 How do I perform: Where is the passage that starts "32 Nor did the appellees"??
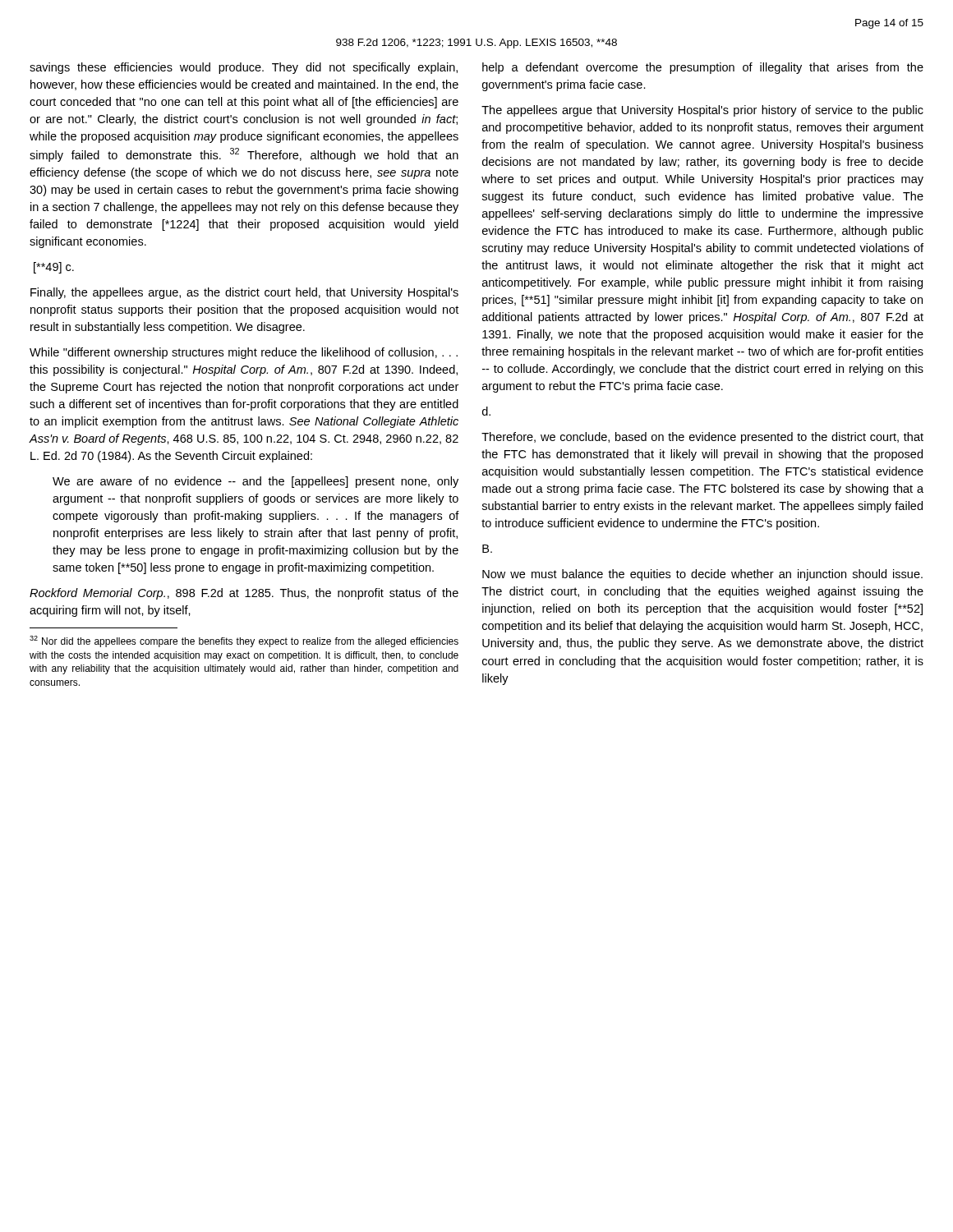click(x=244, y=662)
